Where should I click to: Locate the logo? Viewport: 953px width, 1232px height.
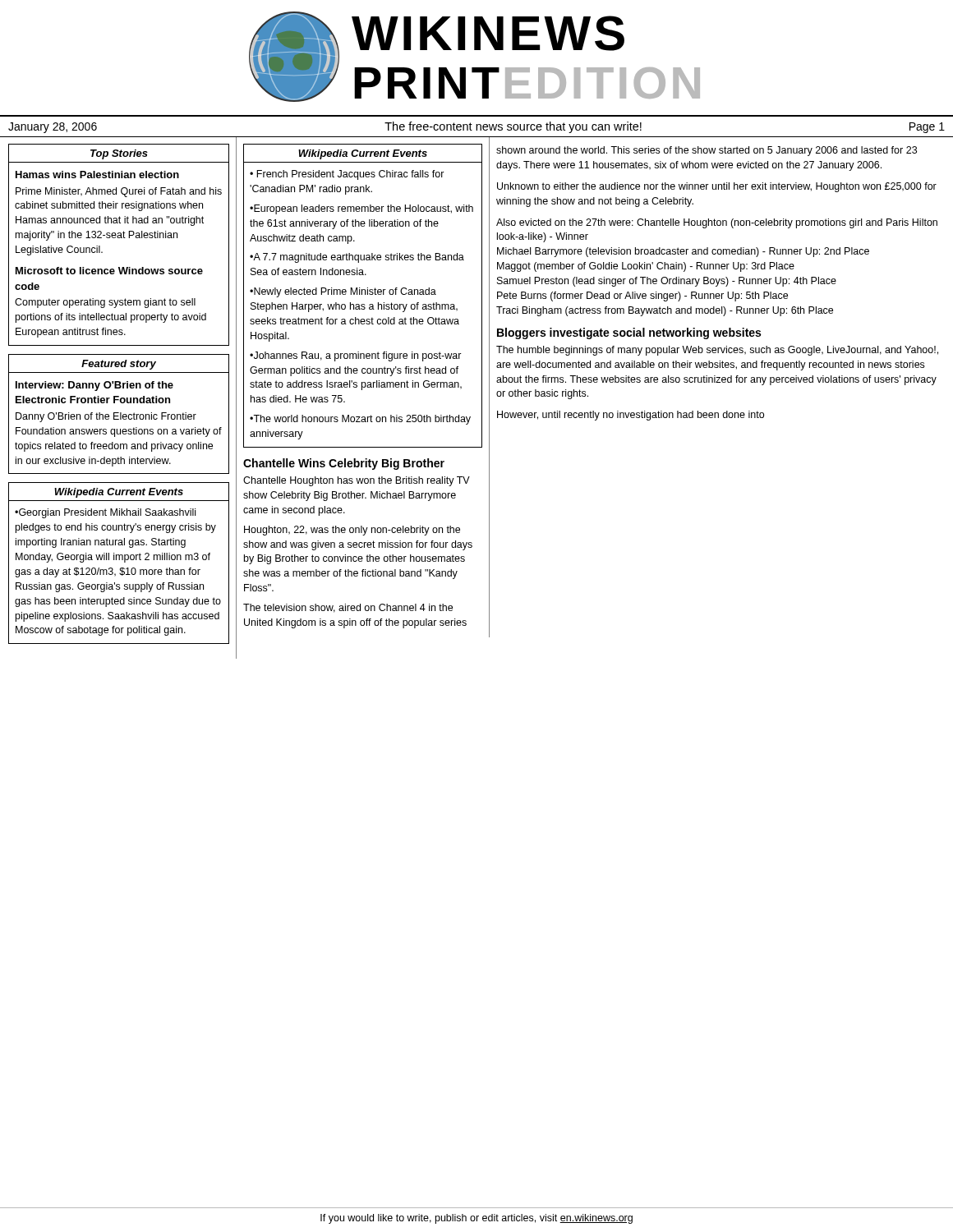click(x=476, y=57)
